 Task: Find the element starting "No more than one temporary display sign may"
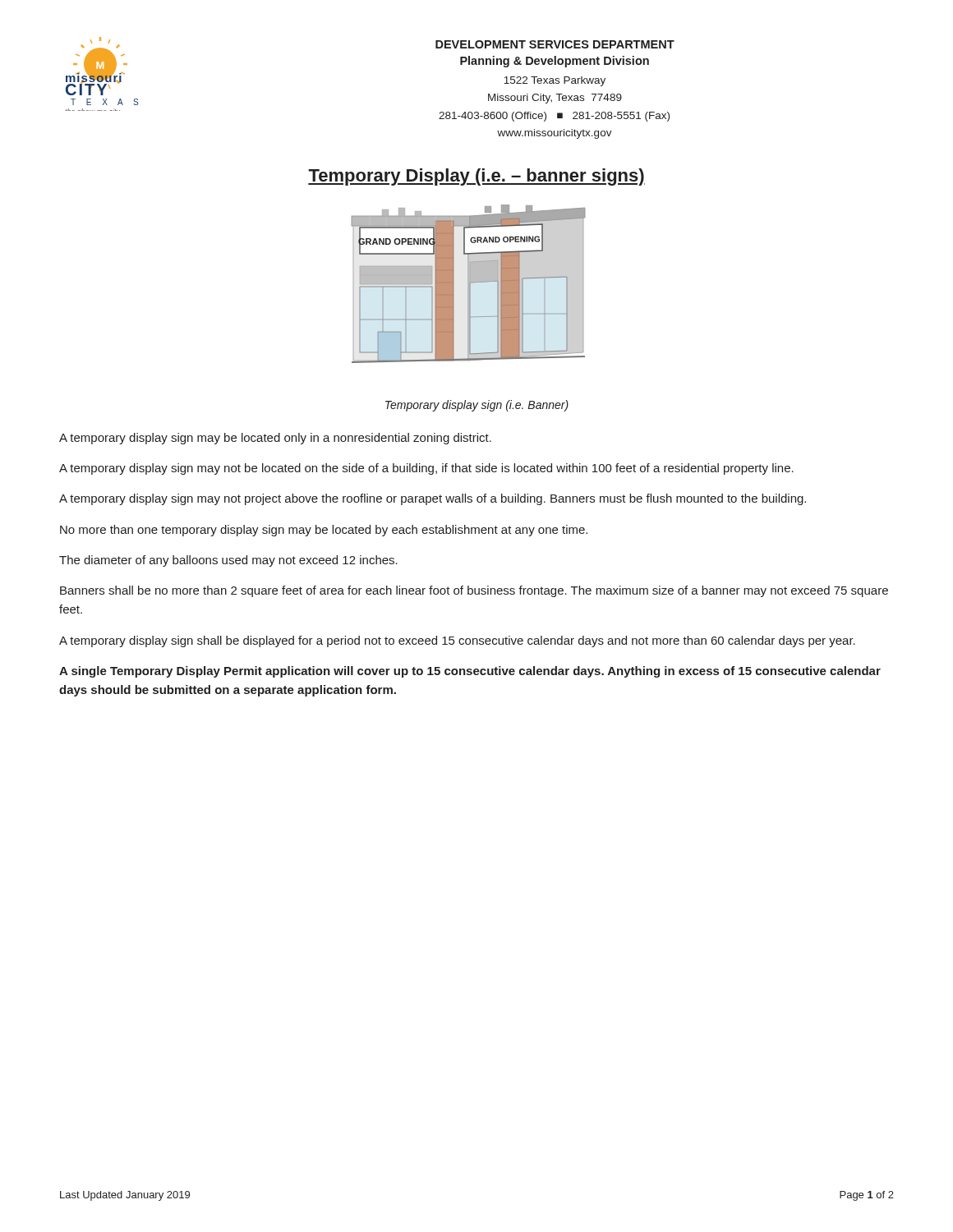click(324, 529)
